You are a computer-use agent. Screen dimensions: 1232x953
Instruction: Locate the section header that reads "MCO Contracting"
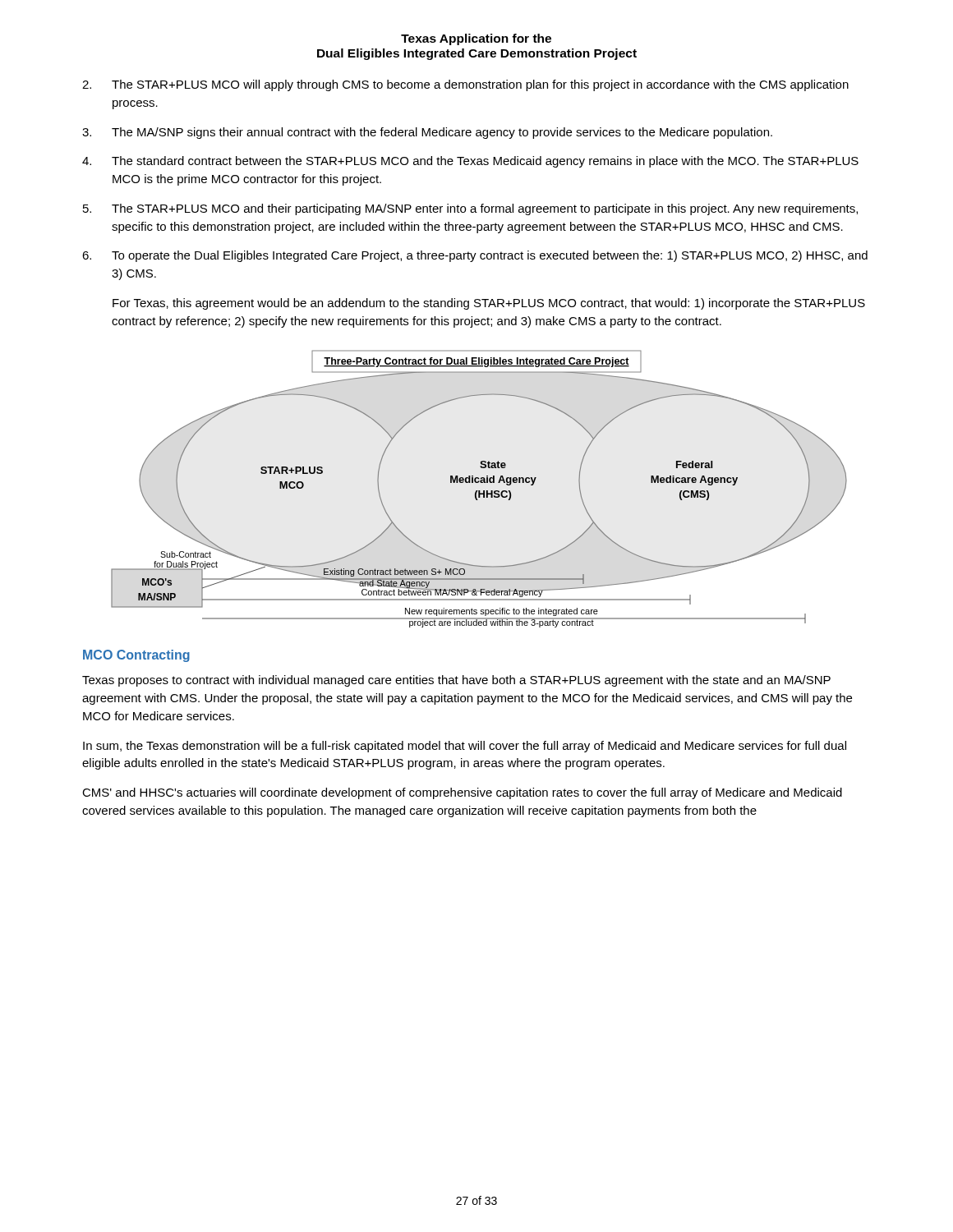(x=136, y=655)
